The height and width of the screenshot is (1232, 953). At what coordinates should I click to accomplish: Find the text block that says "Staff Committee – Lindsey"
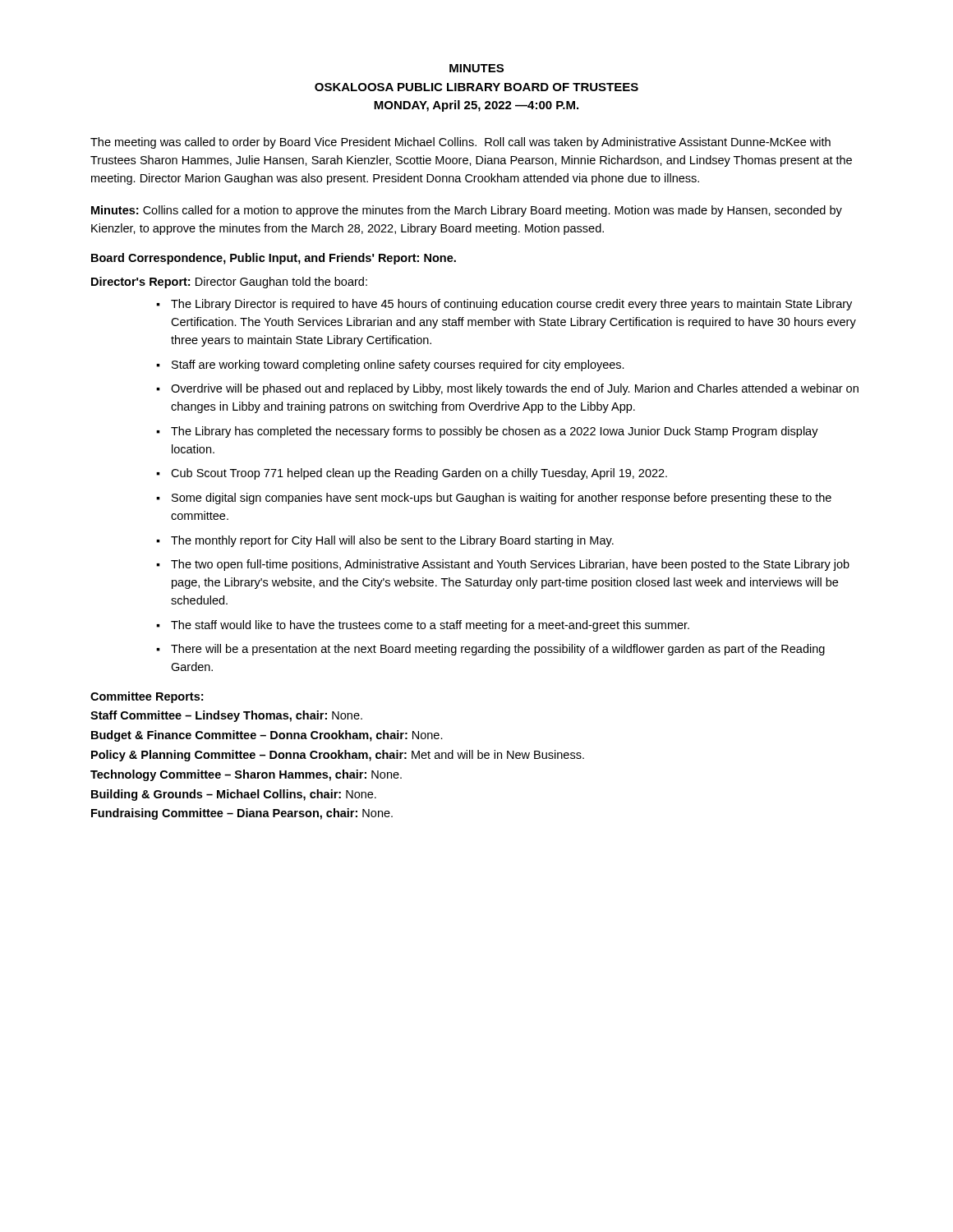476,765
